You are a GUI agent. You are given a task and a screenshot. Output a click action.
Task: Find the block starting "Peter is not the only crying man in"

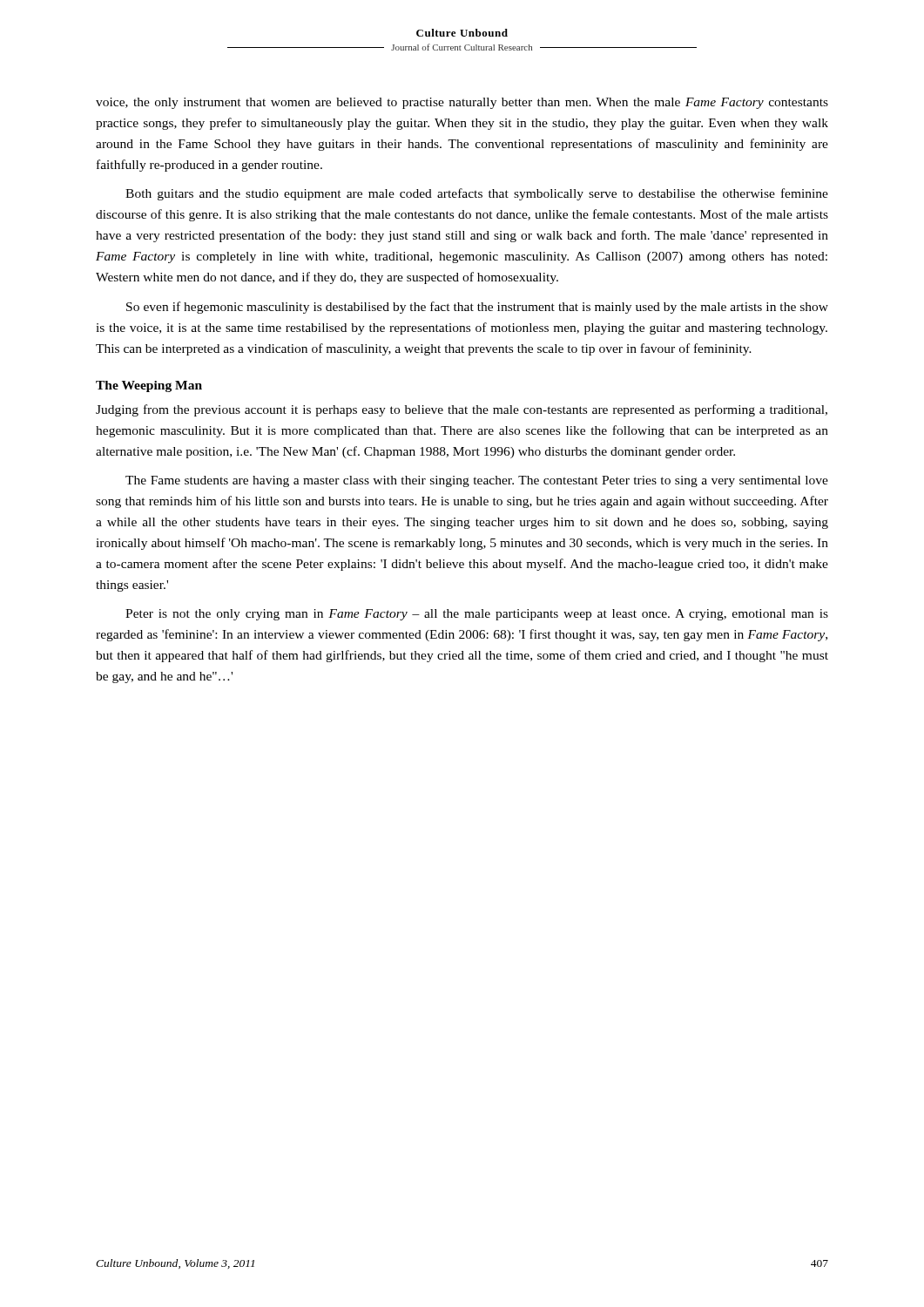[462, 645]
